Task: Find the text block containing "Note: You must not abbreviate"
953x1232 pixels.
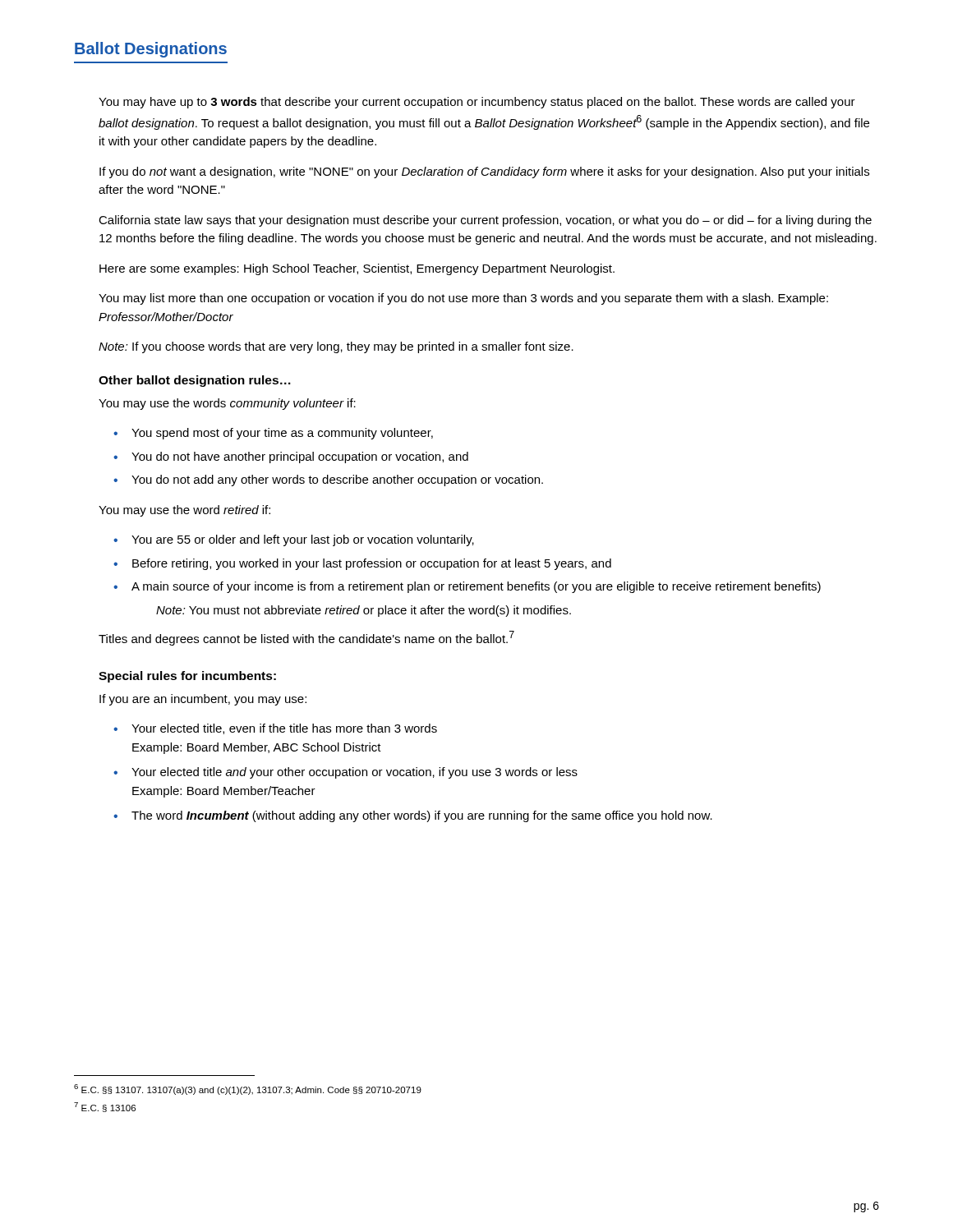Action: tap(364, 609)
